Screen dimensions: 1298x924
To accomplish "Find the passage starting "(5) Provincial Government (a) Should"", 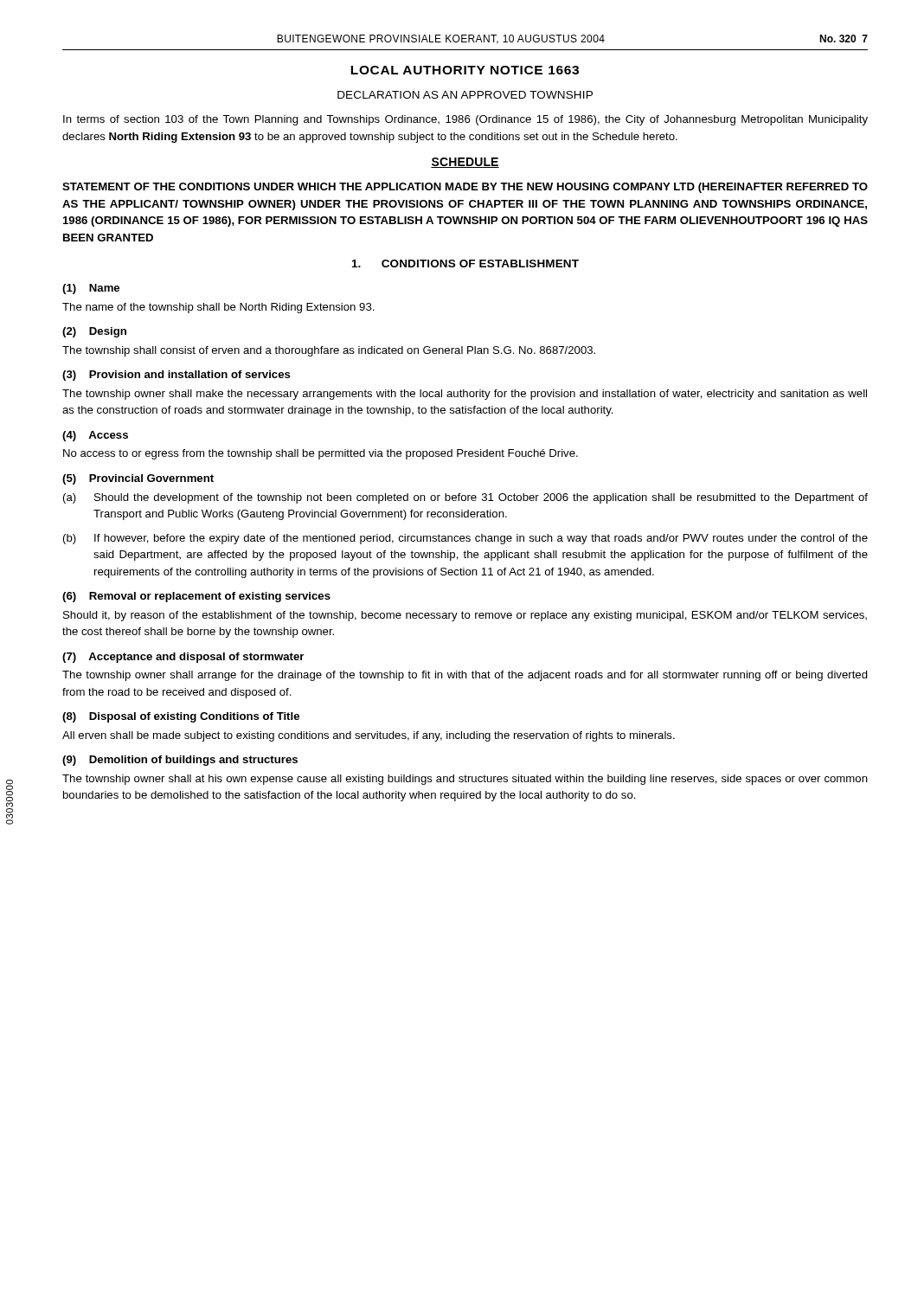I will (x=465, y=525).
